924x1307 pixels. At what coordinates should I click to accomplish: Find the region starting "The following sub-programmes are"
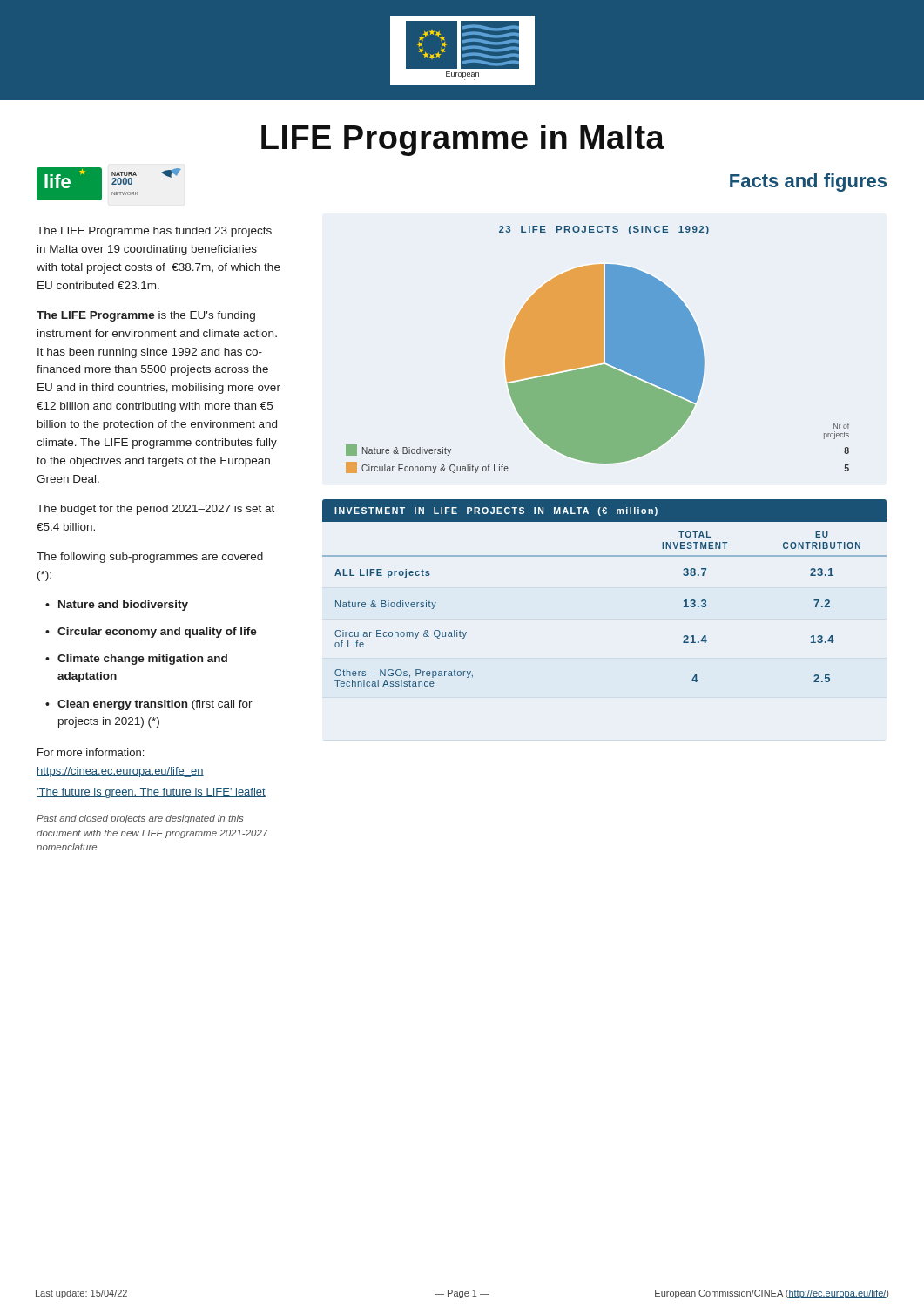150,565
